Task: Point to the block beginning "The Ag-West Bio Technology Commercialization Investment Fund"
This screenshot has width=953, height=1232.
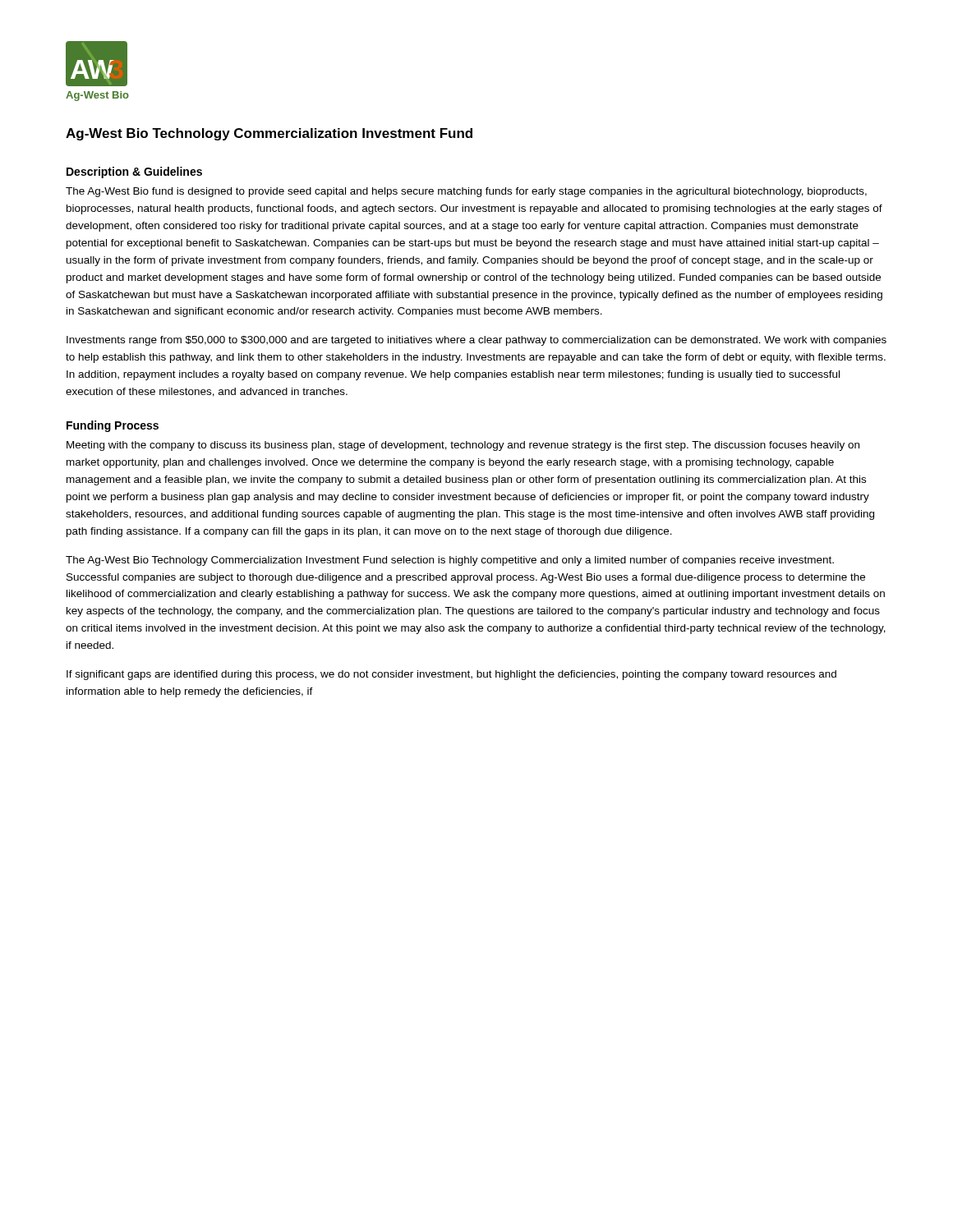Action: (476, 602)
